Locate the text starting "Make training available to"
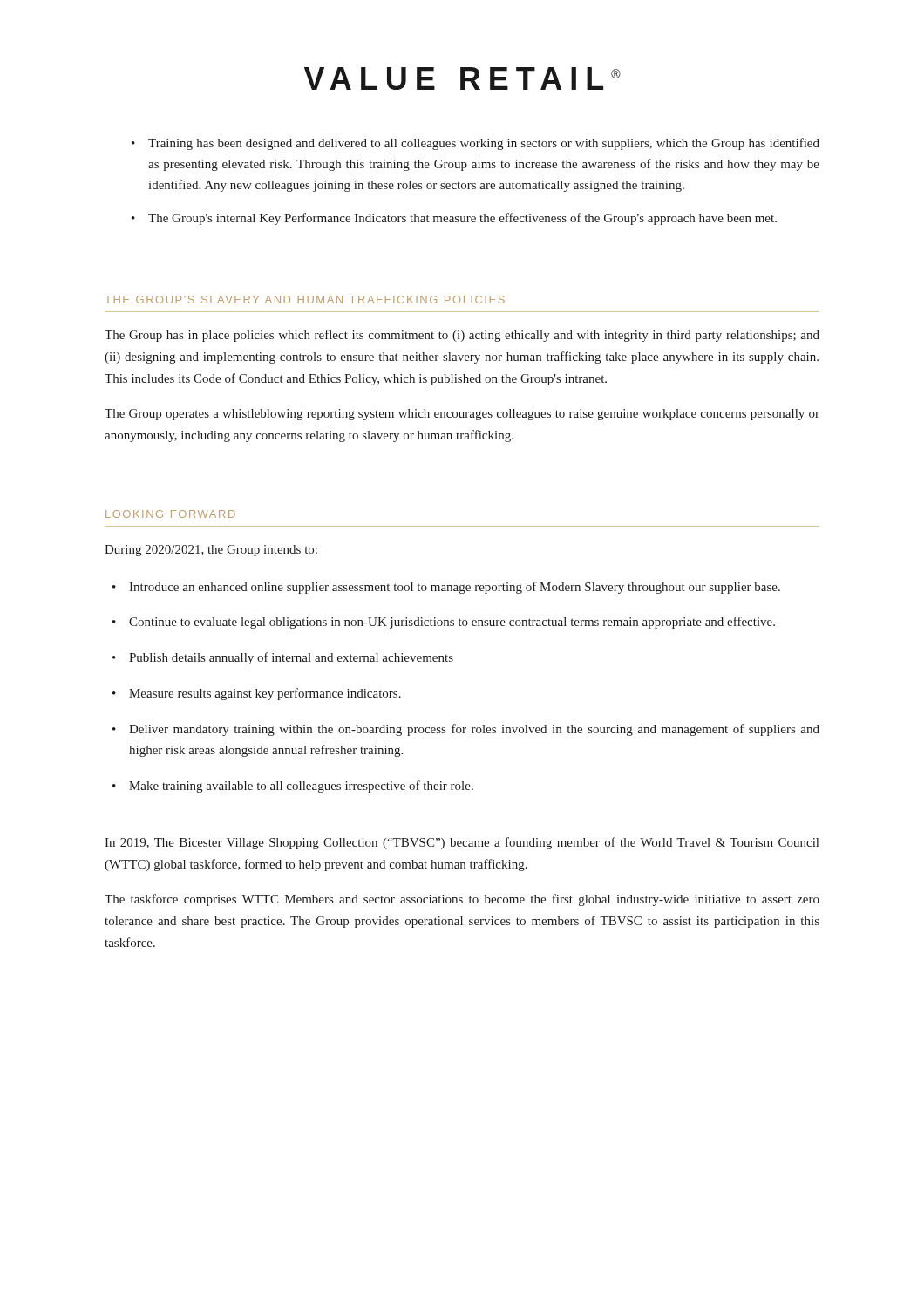The width and height of the screenshot is (924, 1308). click(x=301, y=786)
